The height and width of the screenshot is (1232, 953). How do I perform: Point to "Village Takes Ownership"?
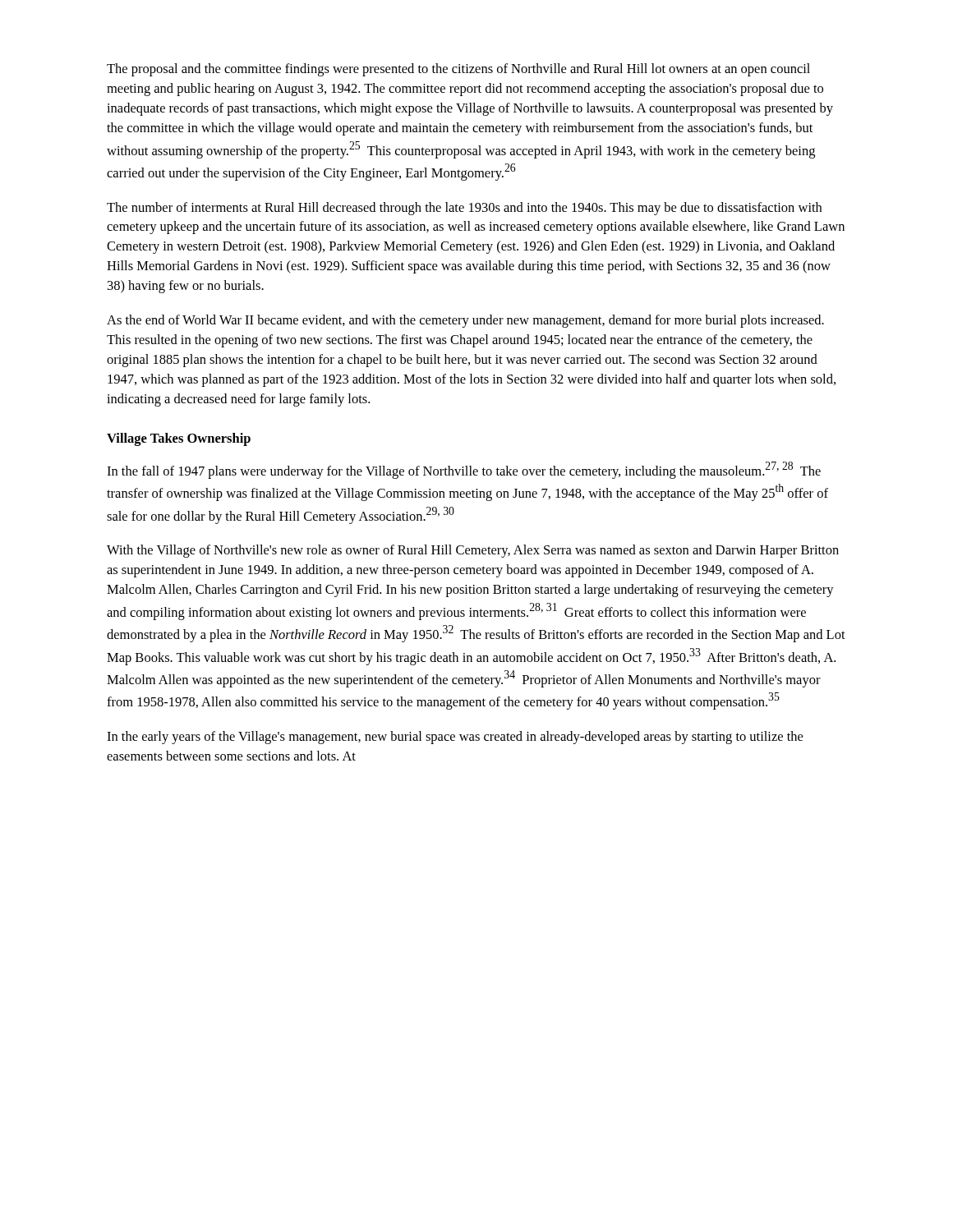click(x=179, y=438)
